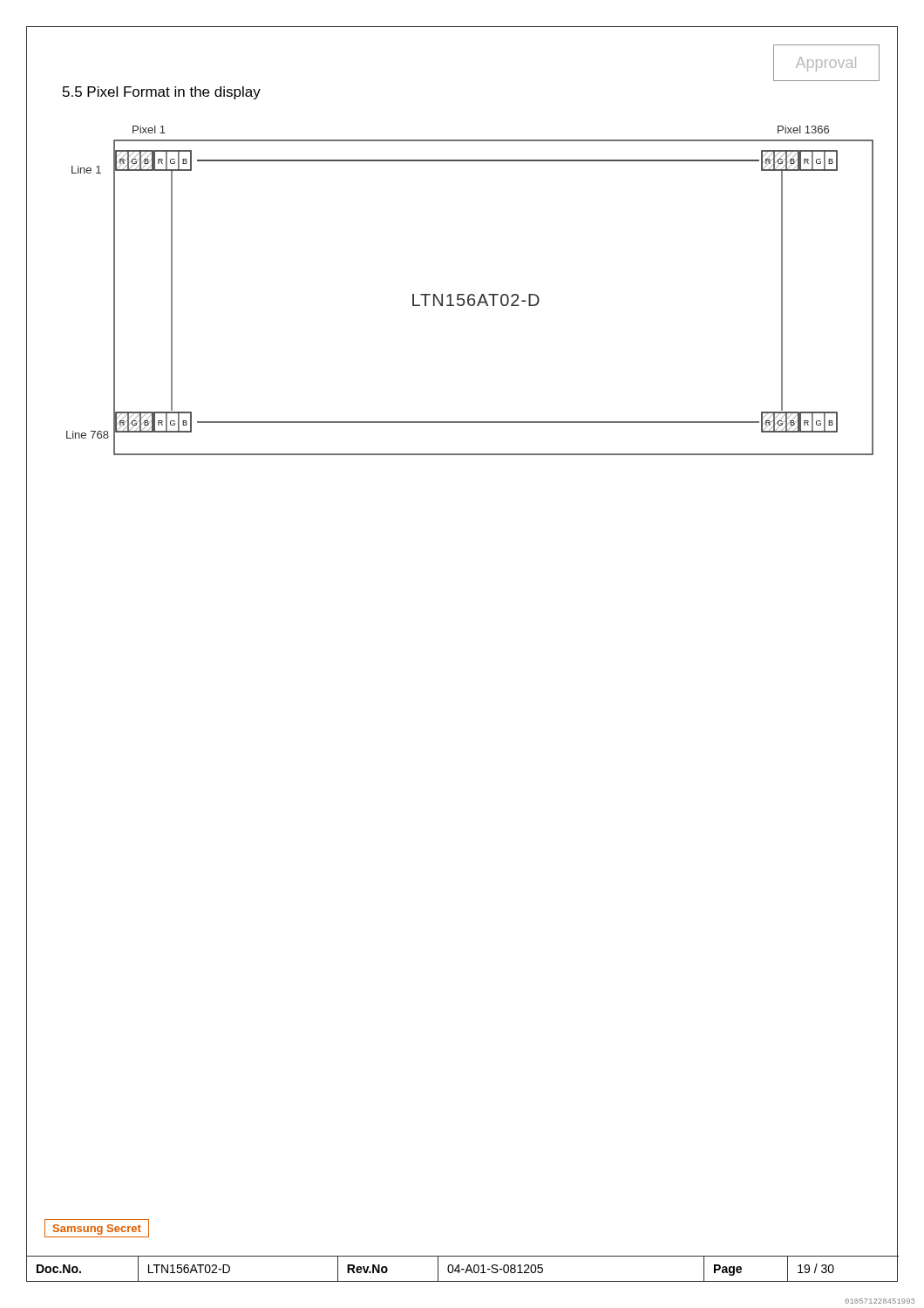Select the schematic
Screen dimensions: 1308x924
[476, 302]
